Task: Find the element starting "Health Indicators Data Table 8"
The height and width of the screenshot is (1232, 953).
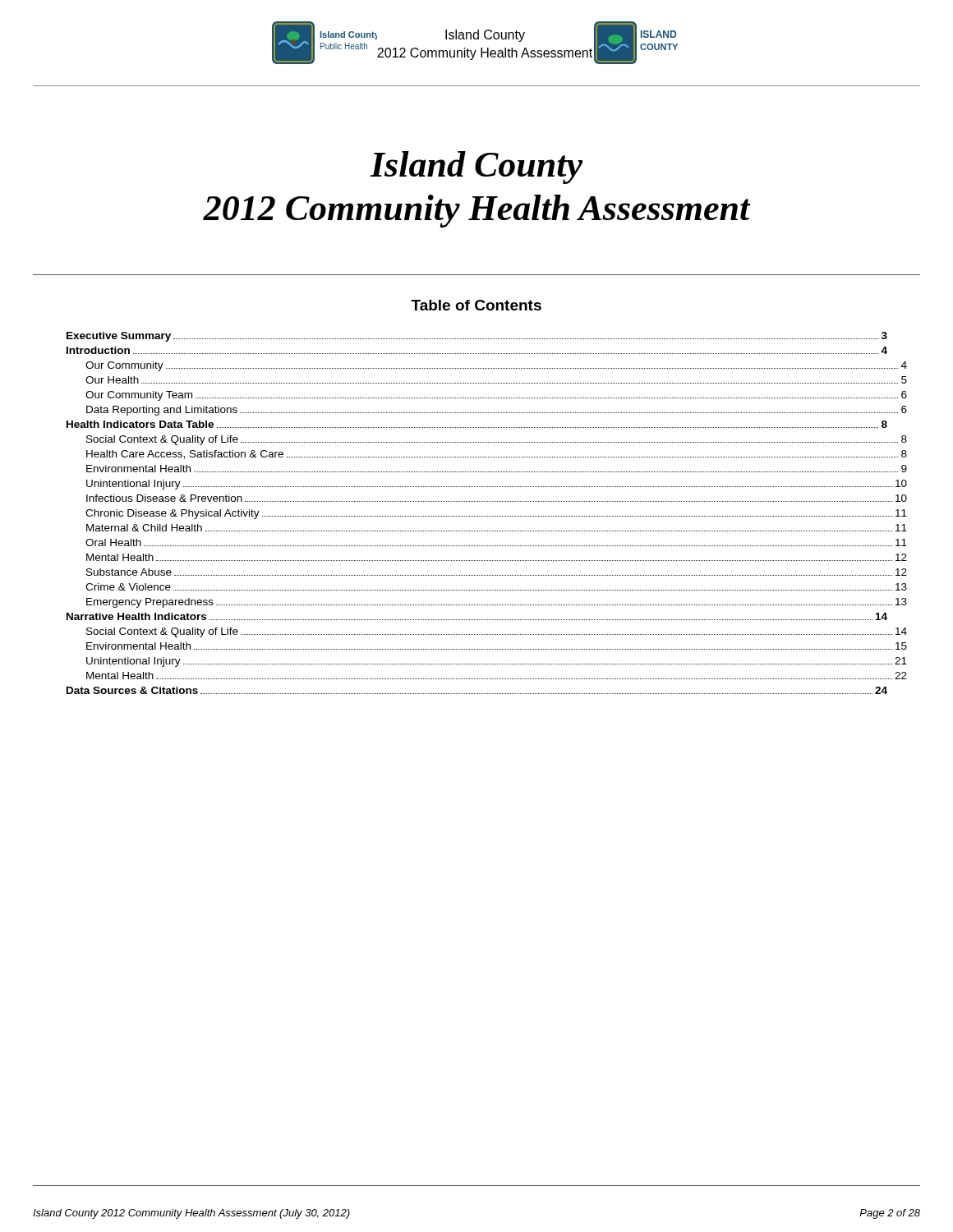Action: 476,424
